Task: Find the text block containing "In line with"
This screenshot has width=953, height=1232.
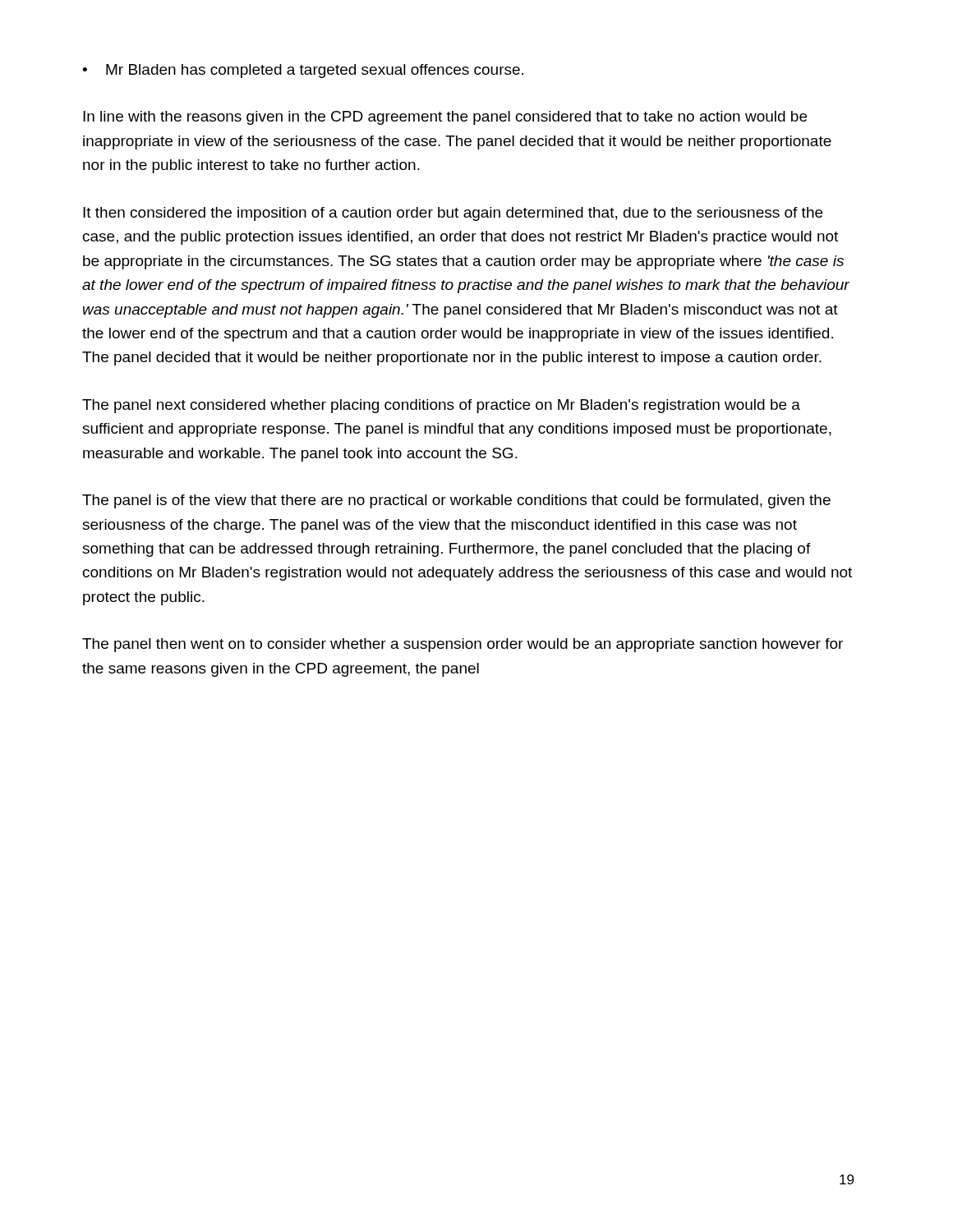Action: 457,141
